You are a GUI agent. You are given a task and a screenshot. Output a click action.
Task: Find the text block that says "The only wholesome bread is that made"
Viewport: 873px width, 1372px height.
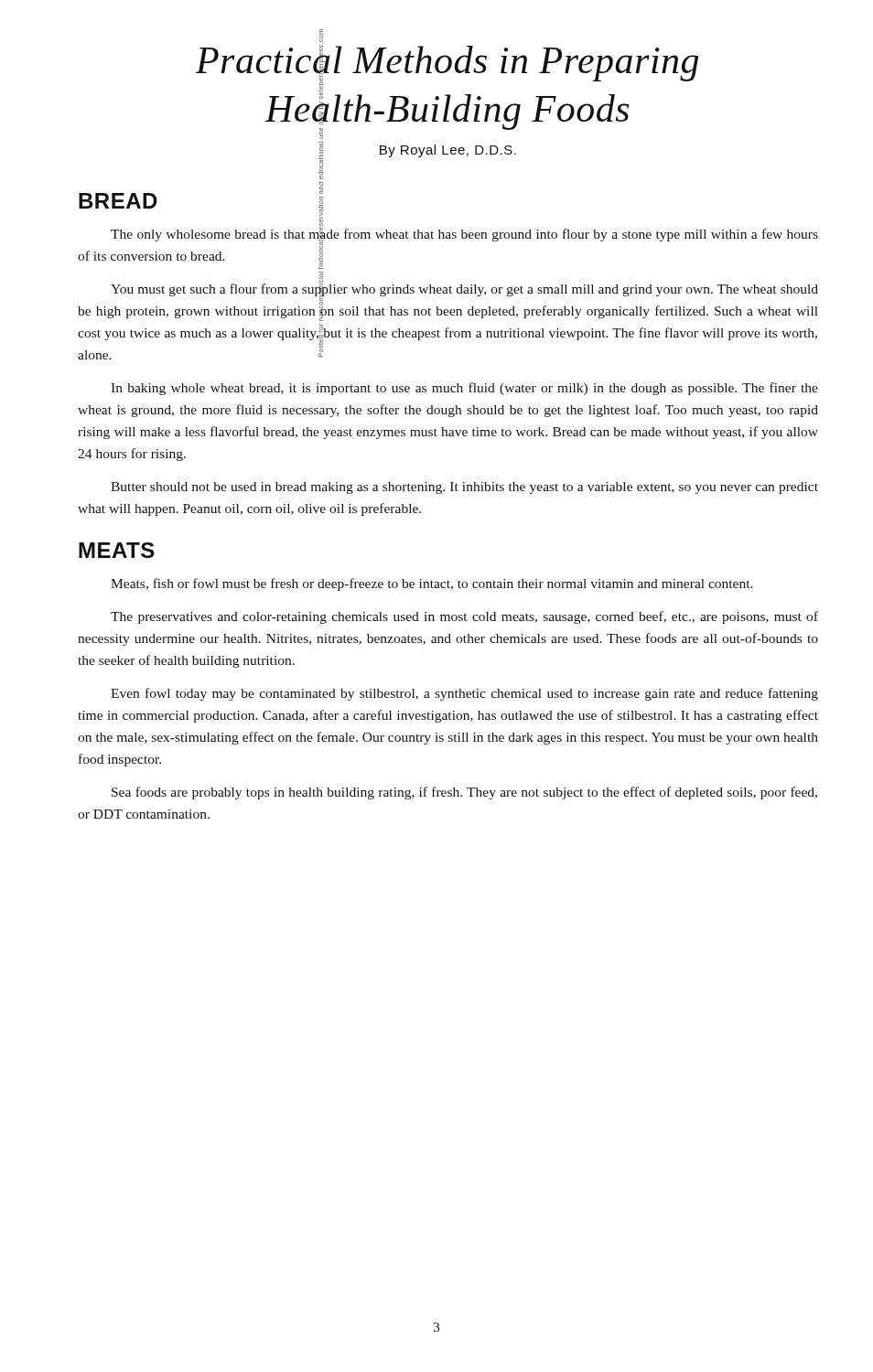click(448, 245)
